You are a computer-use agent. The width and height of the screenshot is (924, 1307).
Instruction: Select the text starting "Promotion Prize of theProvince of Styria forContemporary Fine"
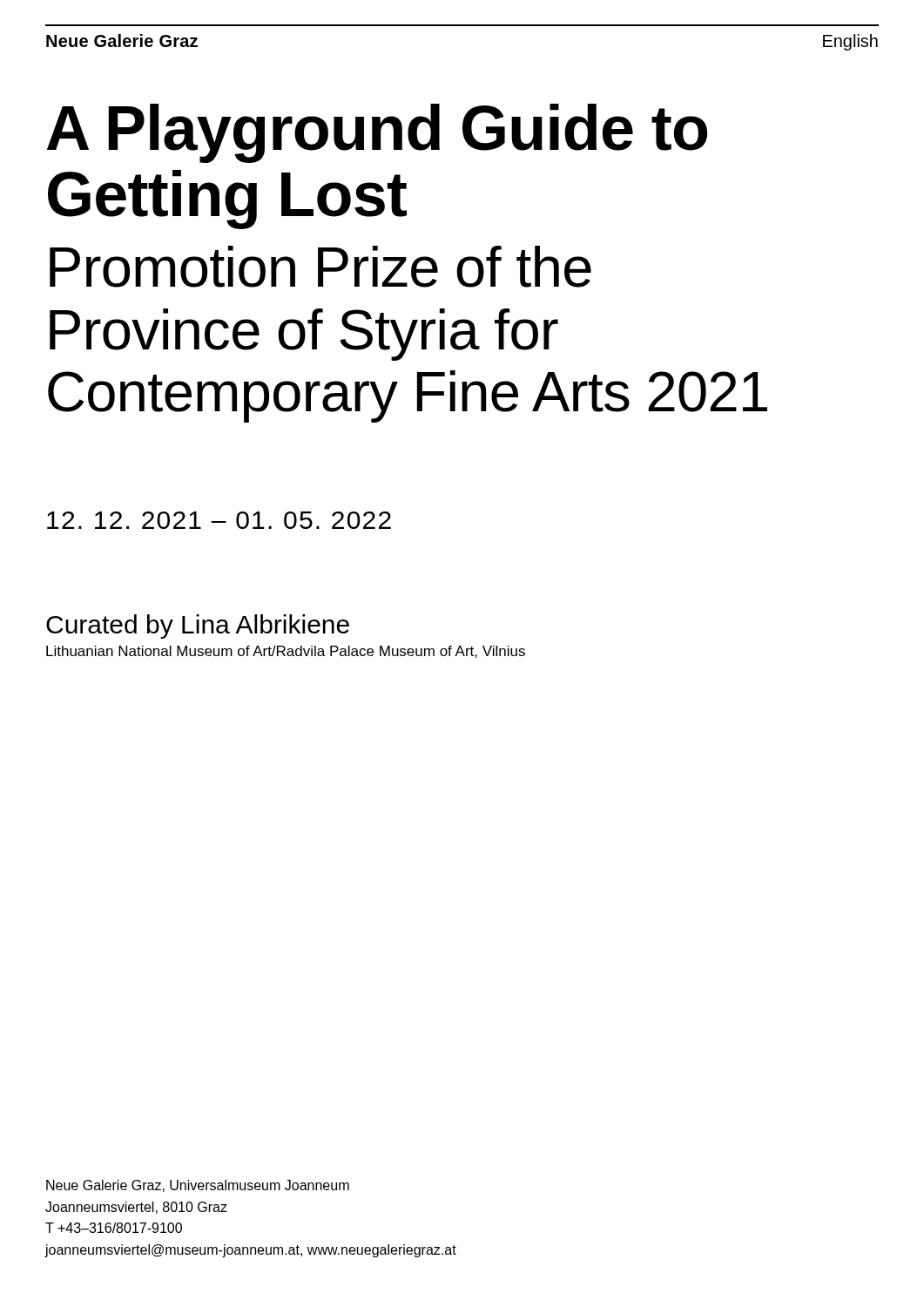462,330
